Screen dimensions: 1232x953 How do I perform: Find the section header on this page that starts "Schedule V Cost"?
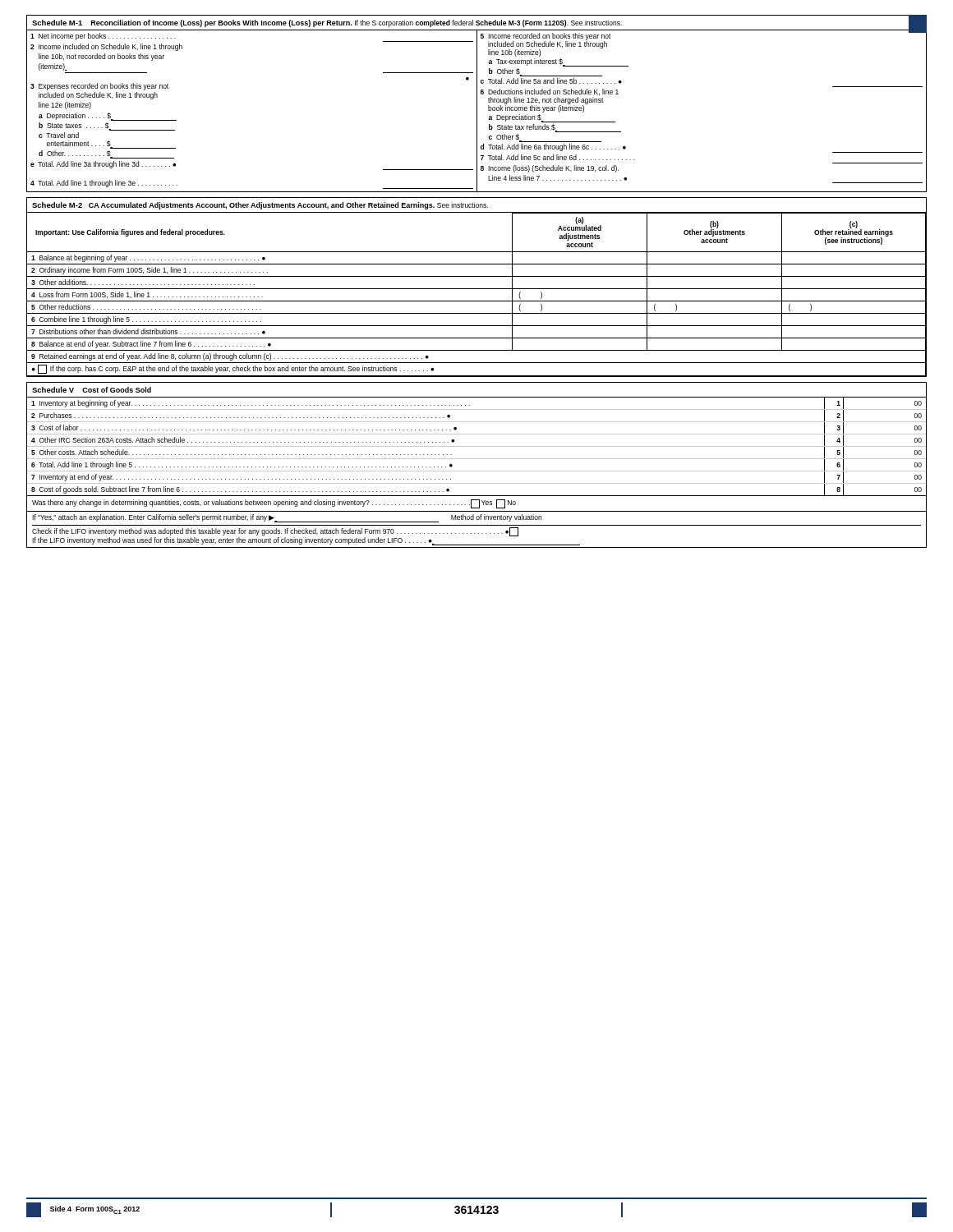(x=476, y=465)
